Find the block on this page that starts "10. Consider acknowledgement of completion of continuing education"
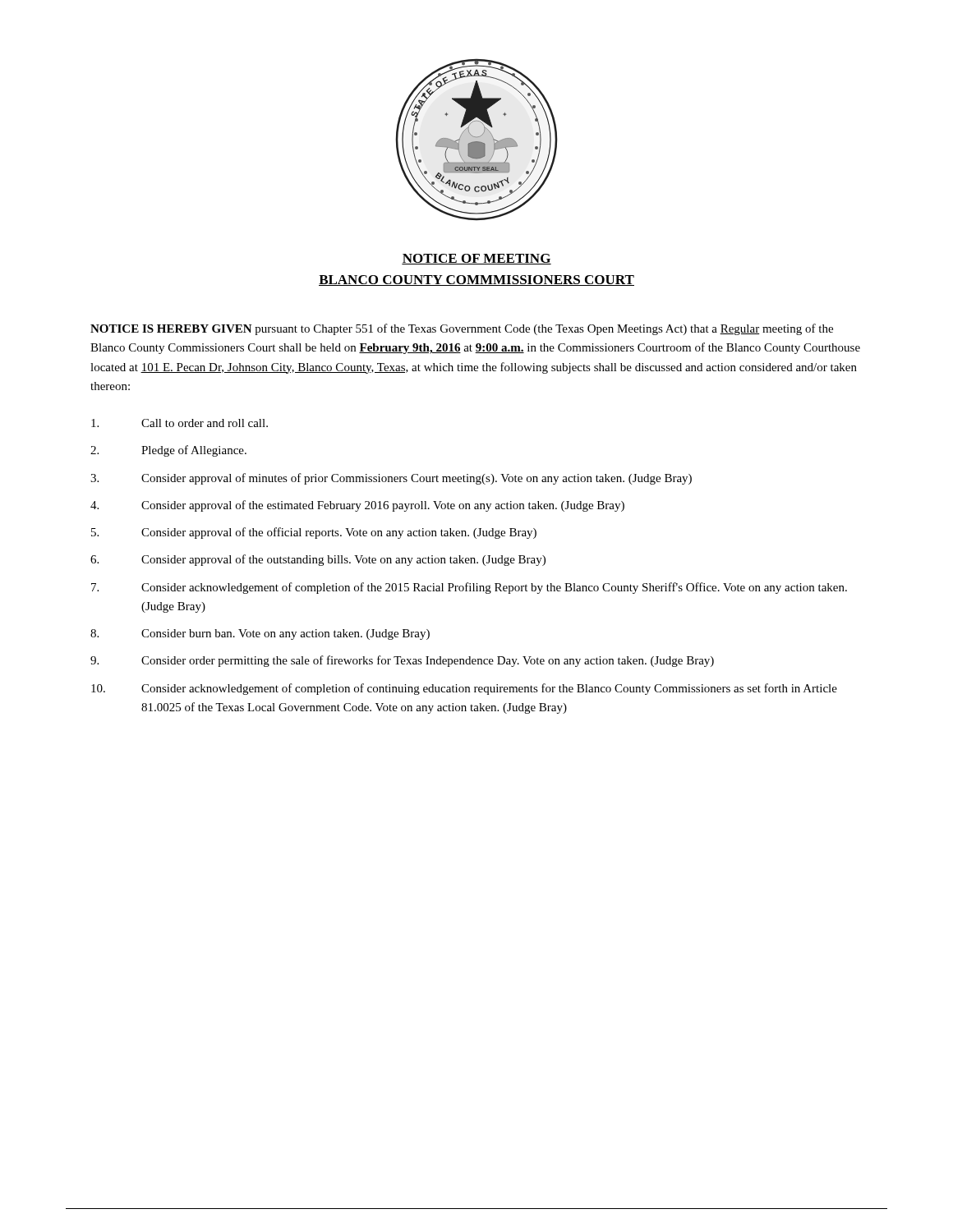The height and width of the screenshot is (1232, 953). (x=476, y=698)
